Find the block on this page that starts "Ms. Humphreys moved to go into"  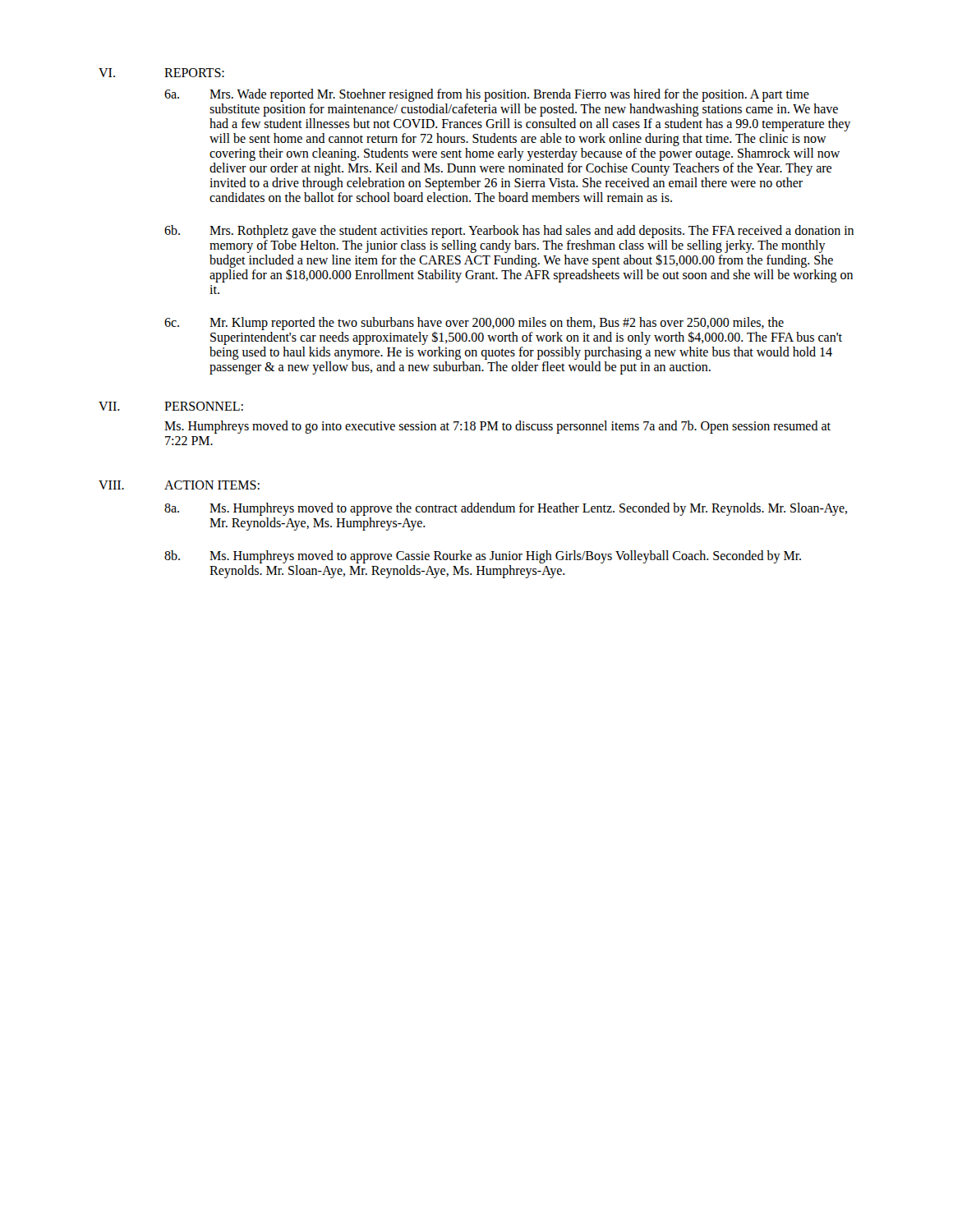point(497,433)
